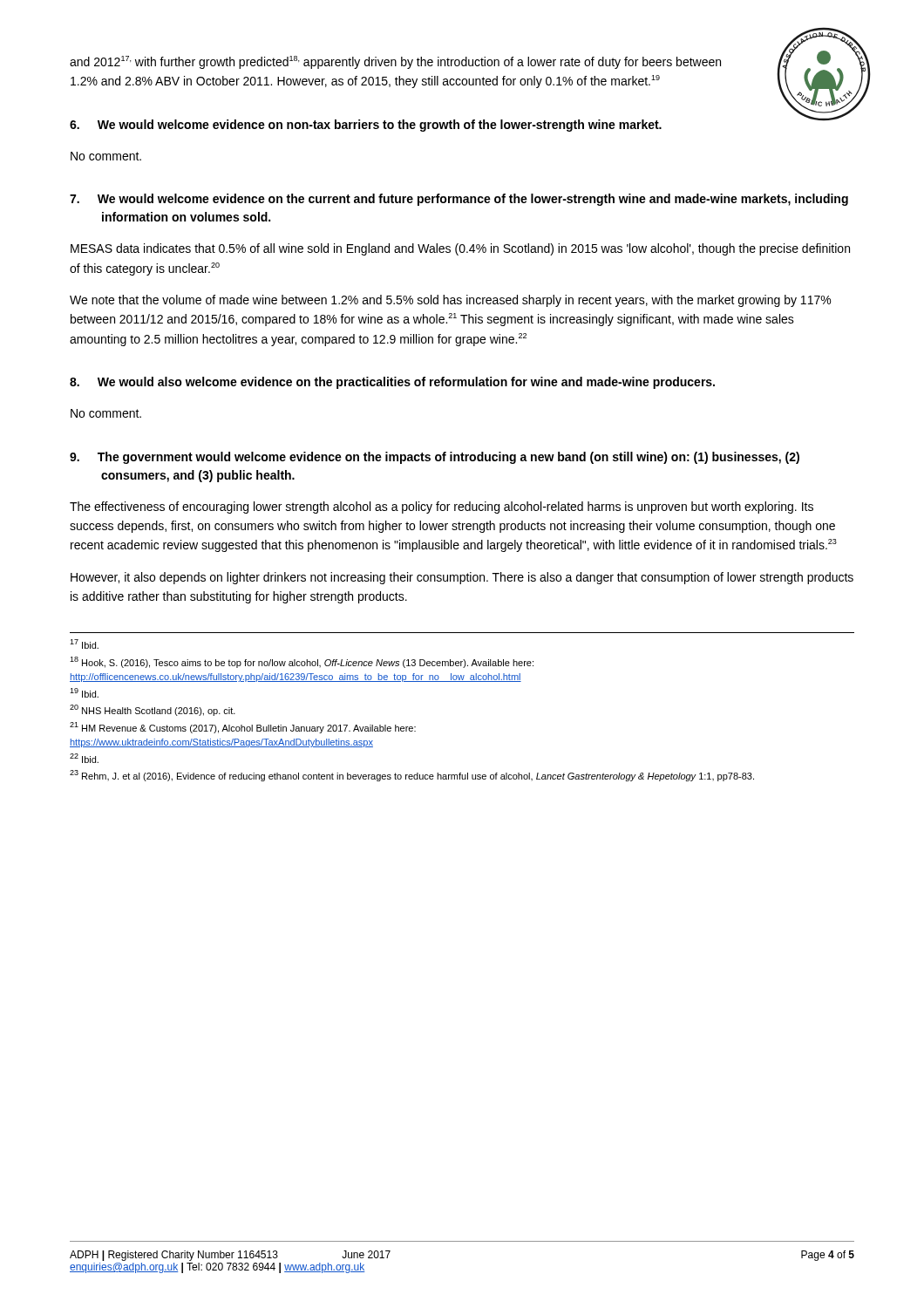This screenshot has width=924, height=1308.
Task: Click on the text starting "7. We would welcome evidence on the"
Action: [459, 207]
